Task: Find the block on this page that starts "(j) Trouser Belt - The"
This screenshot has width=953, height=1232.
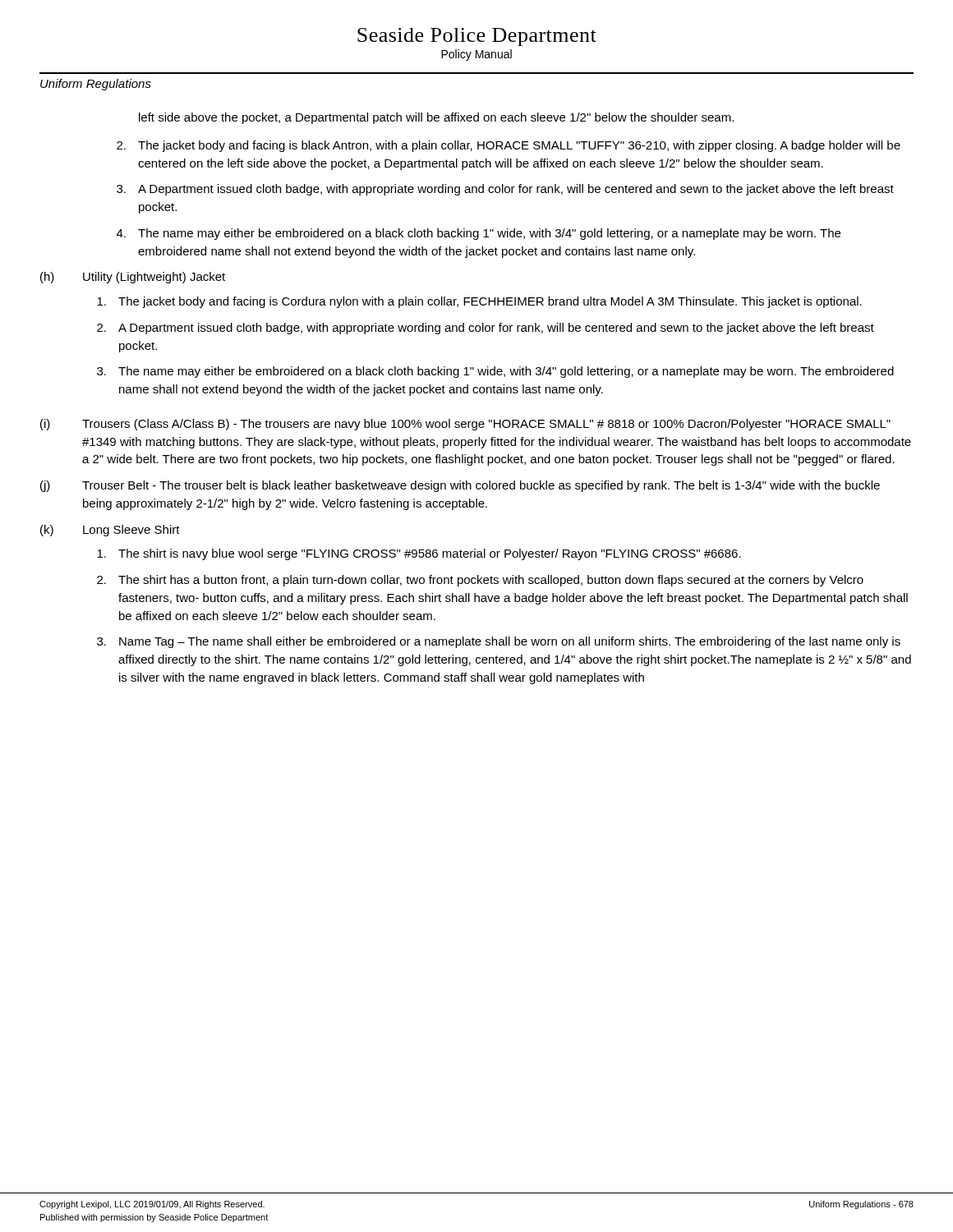Action: pos(476,494)
